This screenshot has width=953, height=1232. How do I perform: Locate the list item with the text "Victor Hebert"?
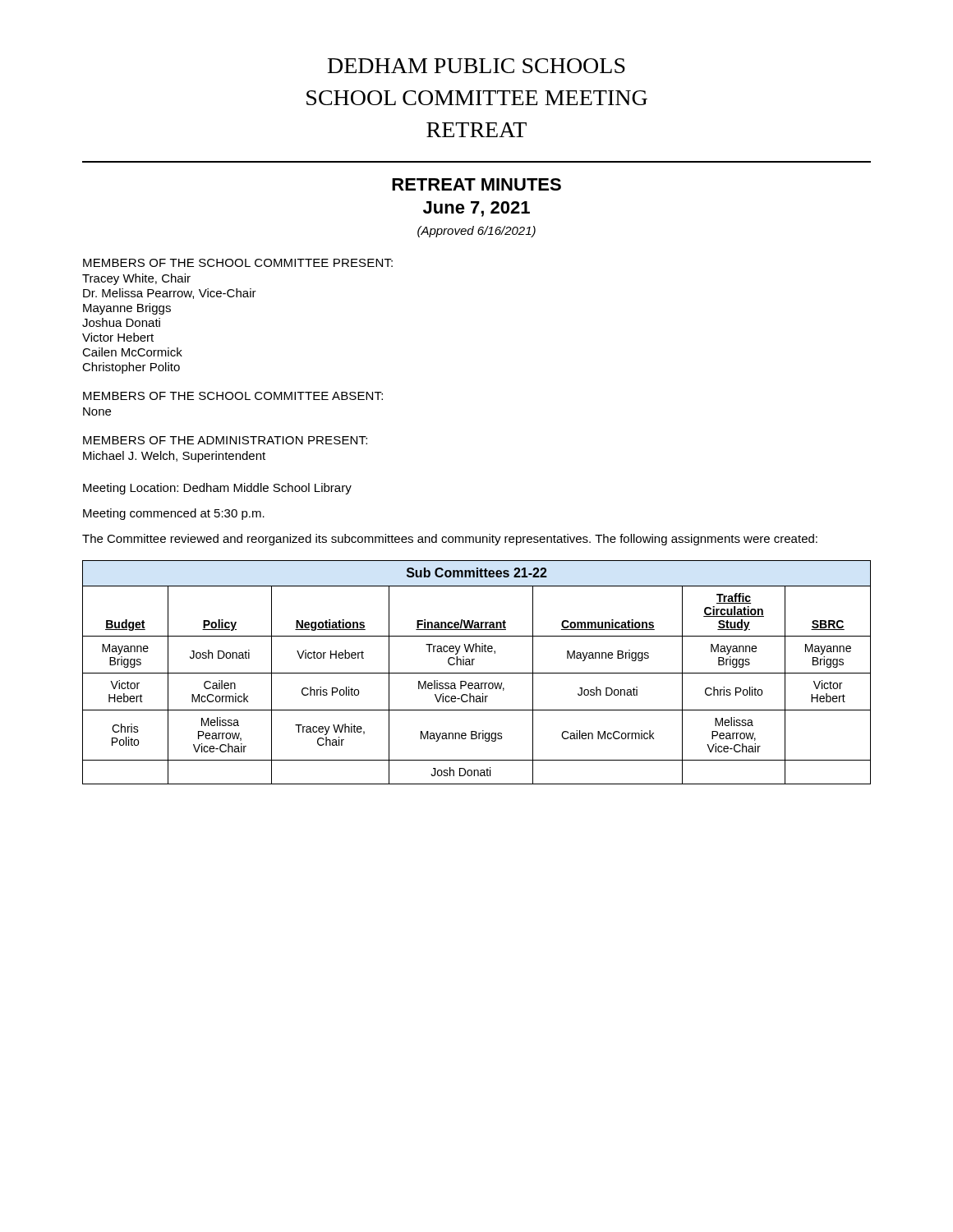[x=118, y=337]
